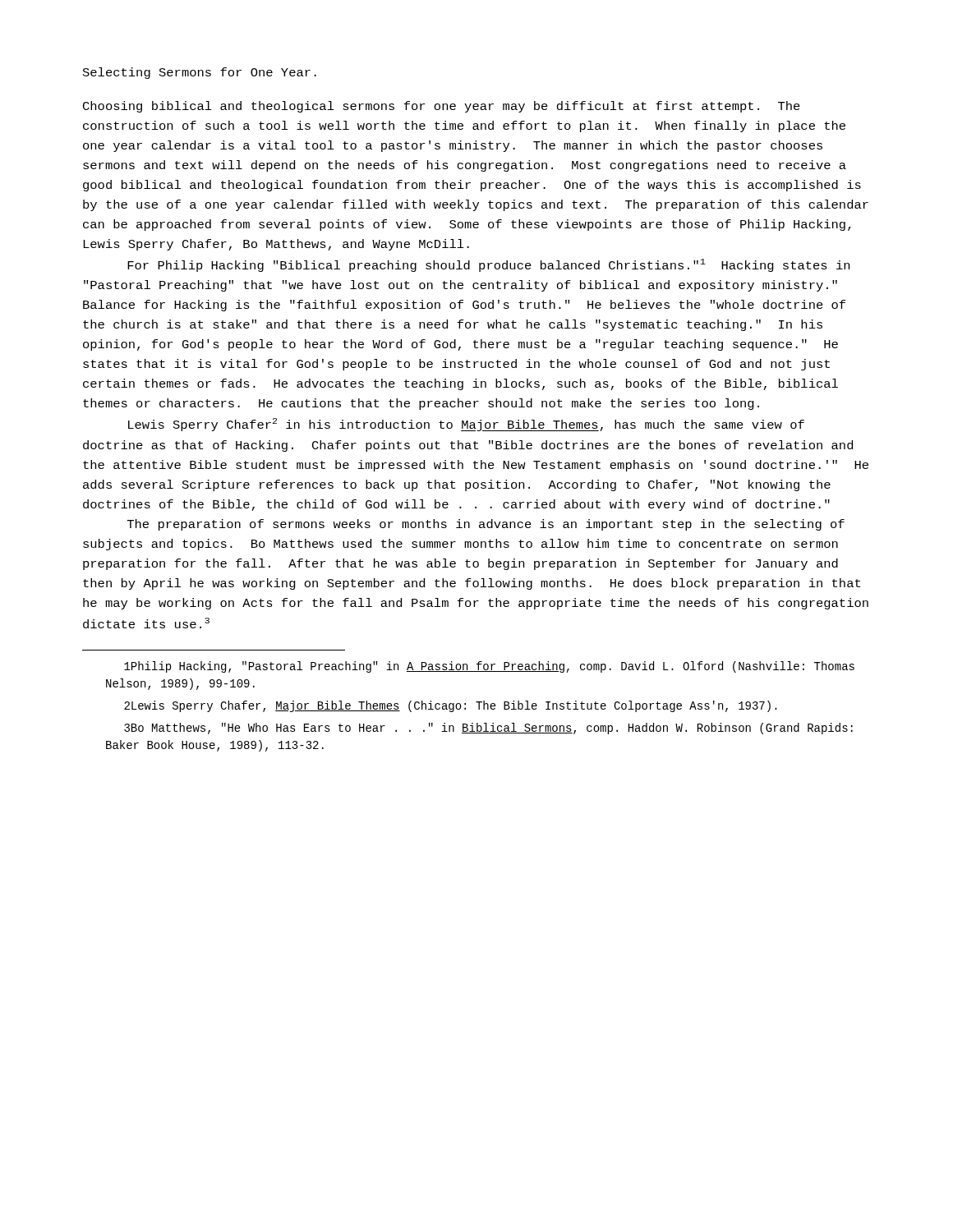953x1232 pixels.
Task: Find the element starting "Lewis Sperry Chafer2"
Action: click(476, 465)
